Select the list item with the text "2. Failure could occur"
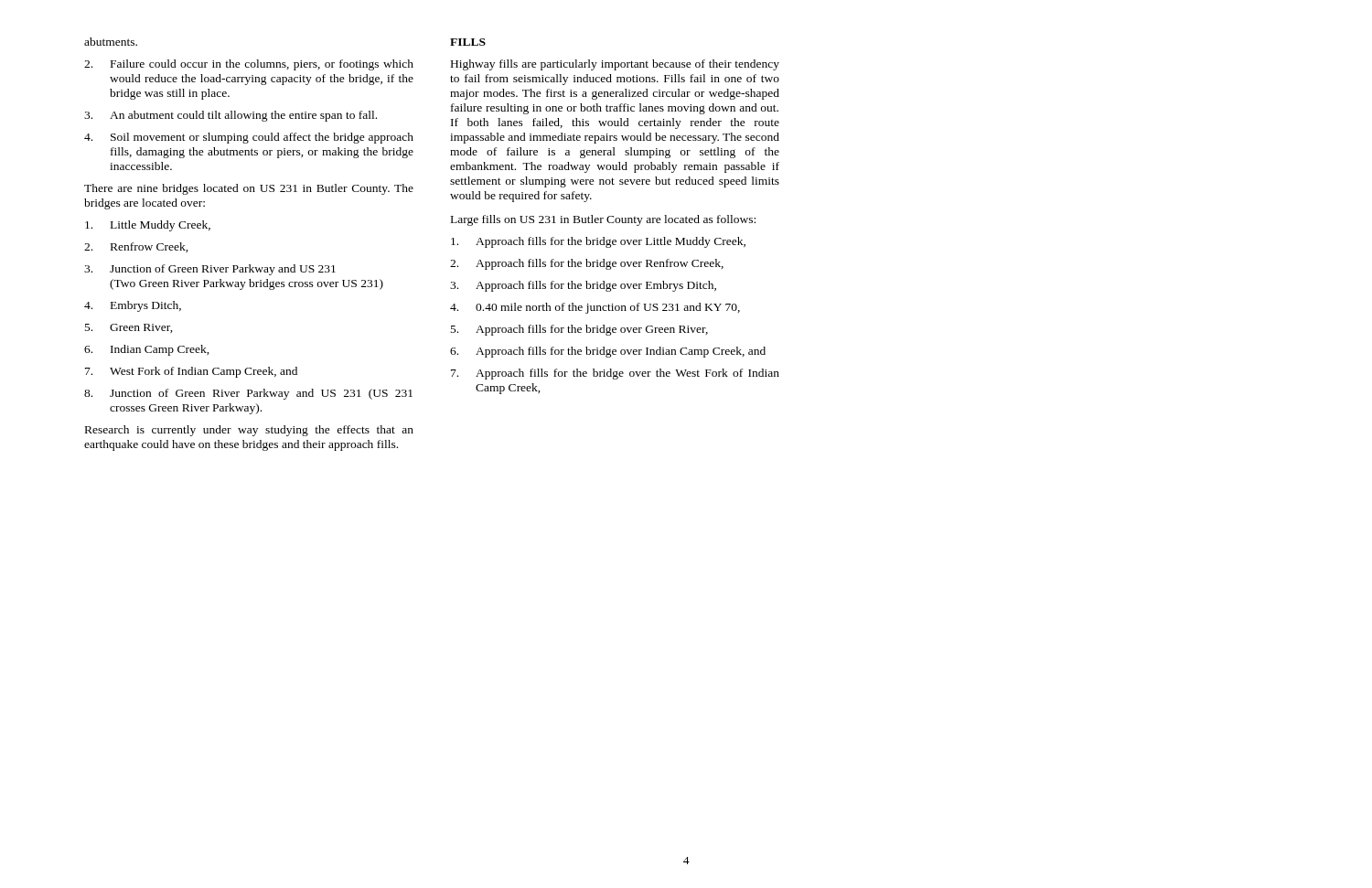This screenshot has height=888, width=1372. (x=249, y=79)
